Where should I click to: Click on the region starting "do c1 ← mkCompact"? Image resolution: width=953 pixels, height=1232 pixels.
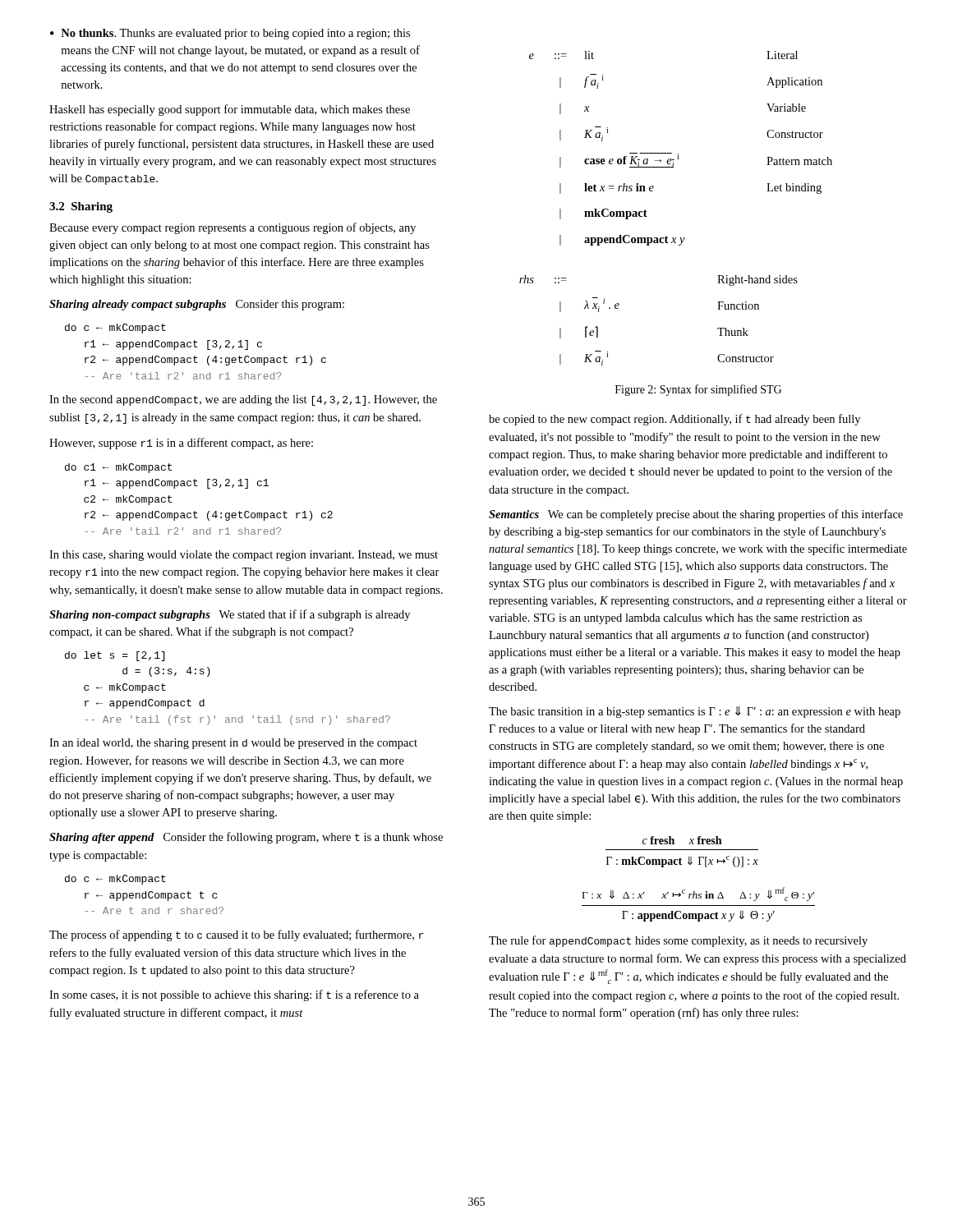118,468
